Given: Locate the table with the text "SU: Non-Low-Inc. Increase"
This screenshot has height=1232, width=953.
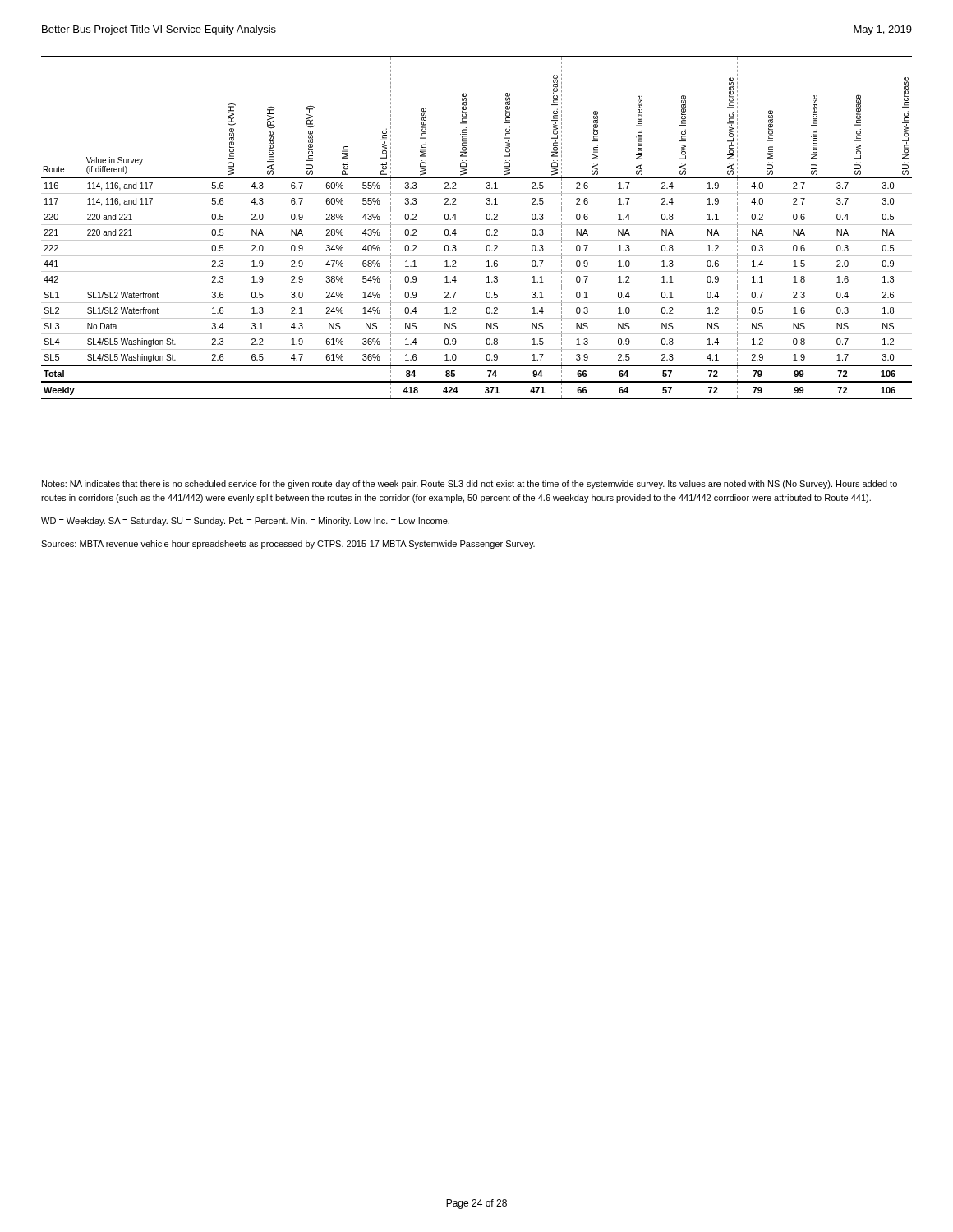Looking at the screenshot, I should (476, 227).
